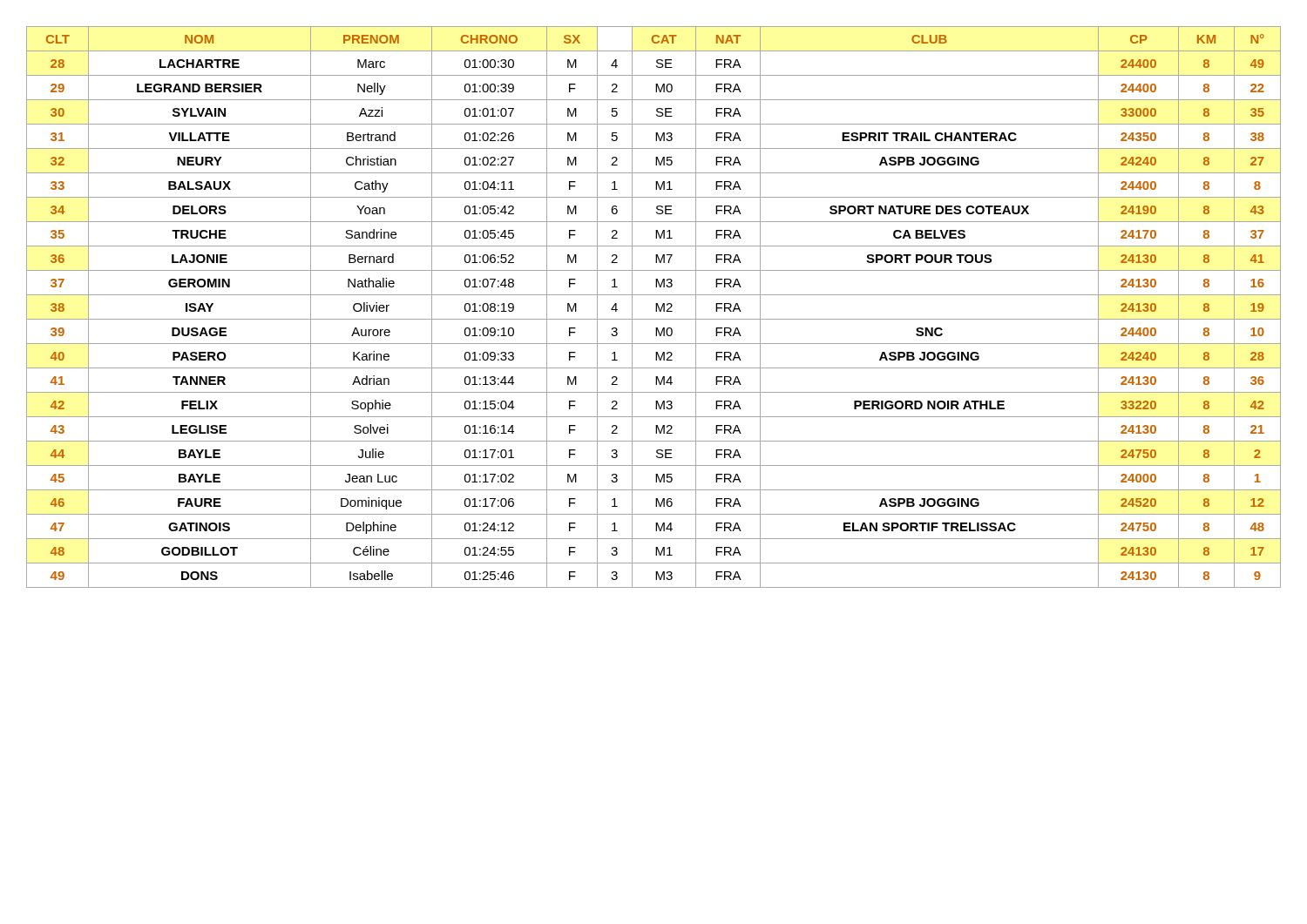Locate the table

654,307
